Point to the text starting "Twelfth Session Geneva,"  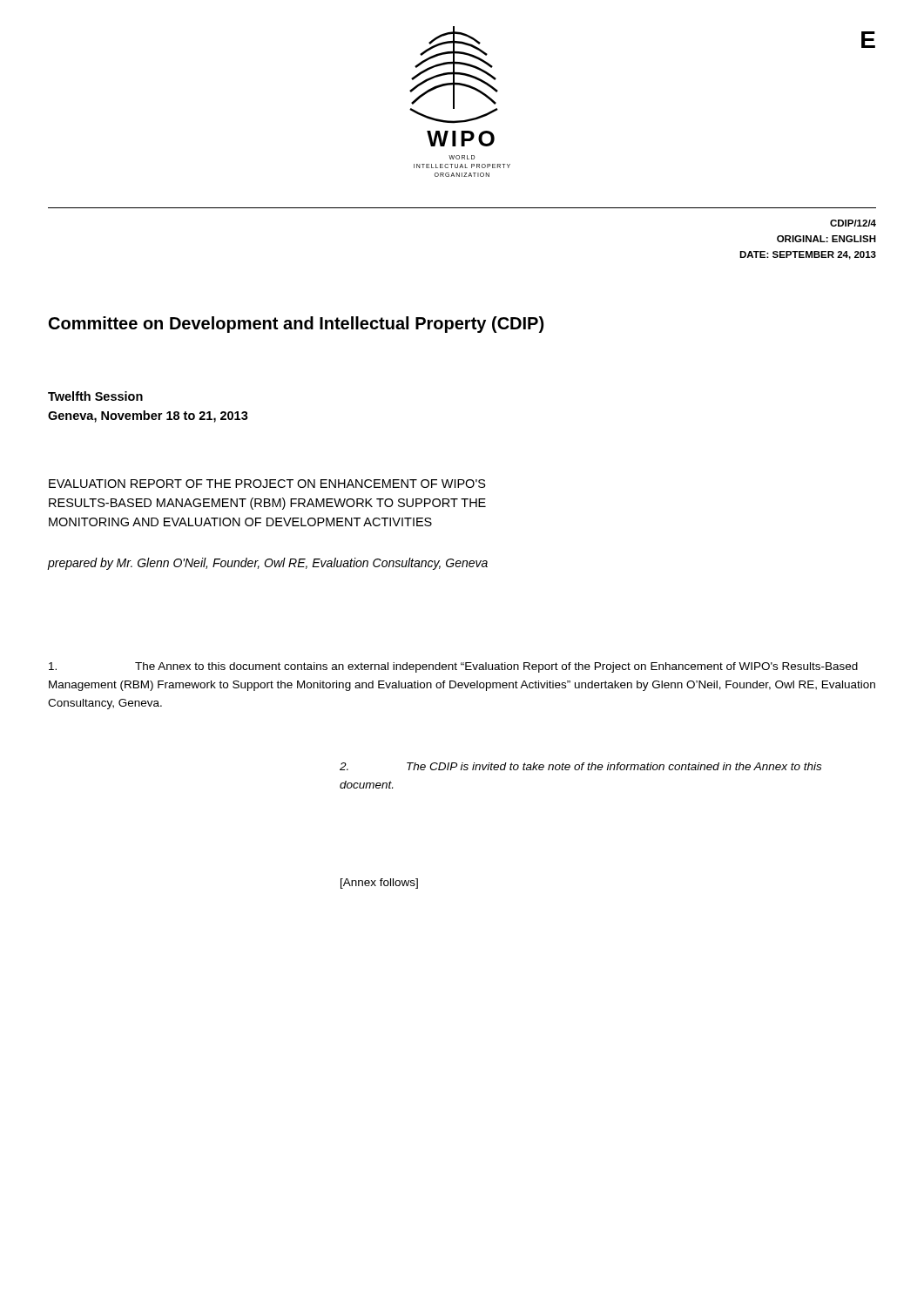[148, 406]
